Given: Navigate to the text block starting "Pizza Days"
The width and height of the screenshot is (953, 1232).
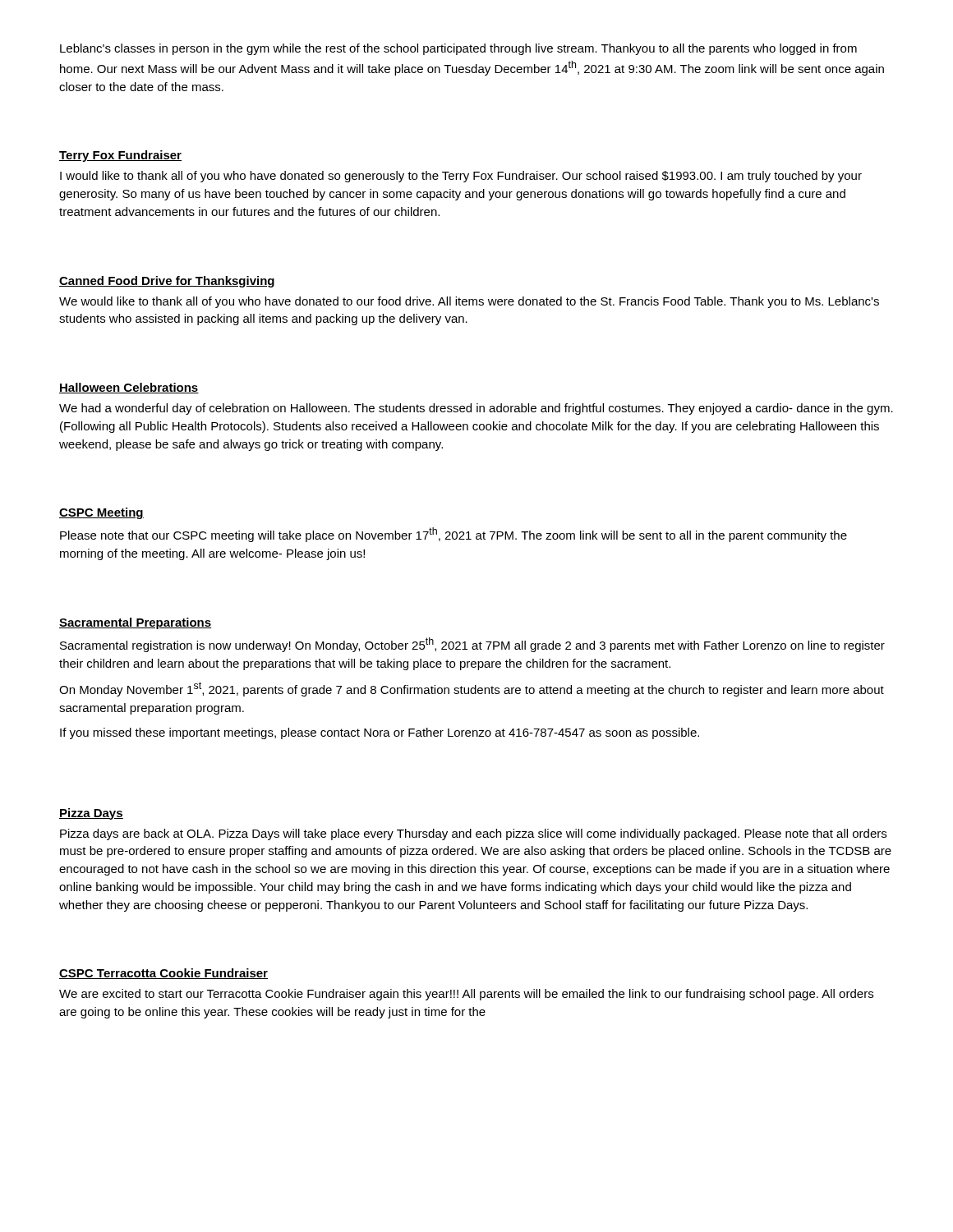Looking at the screenshot, I should (91, 812).
